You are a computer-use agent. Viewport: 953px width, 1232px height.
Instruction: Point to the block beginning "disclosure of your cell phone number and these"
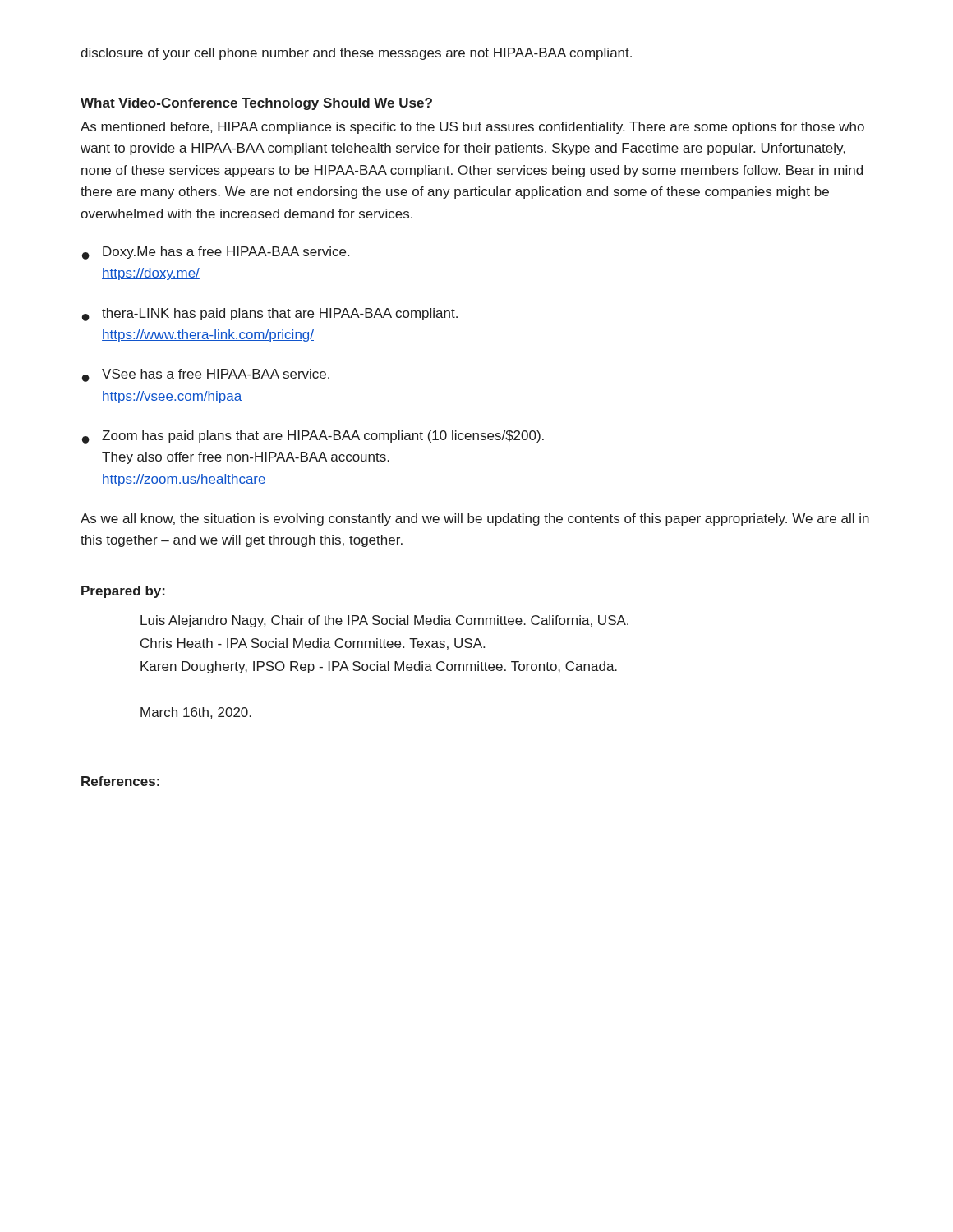357,53
